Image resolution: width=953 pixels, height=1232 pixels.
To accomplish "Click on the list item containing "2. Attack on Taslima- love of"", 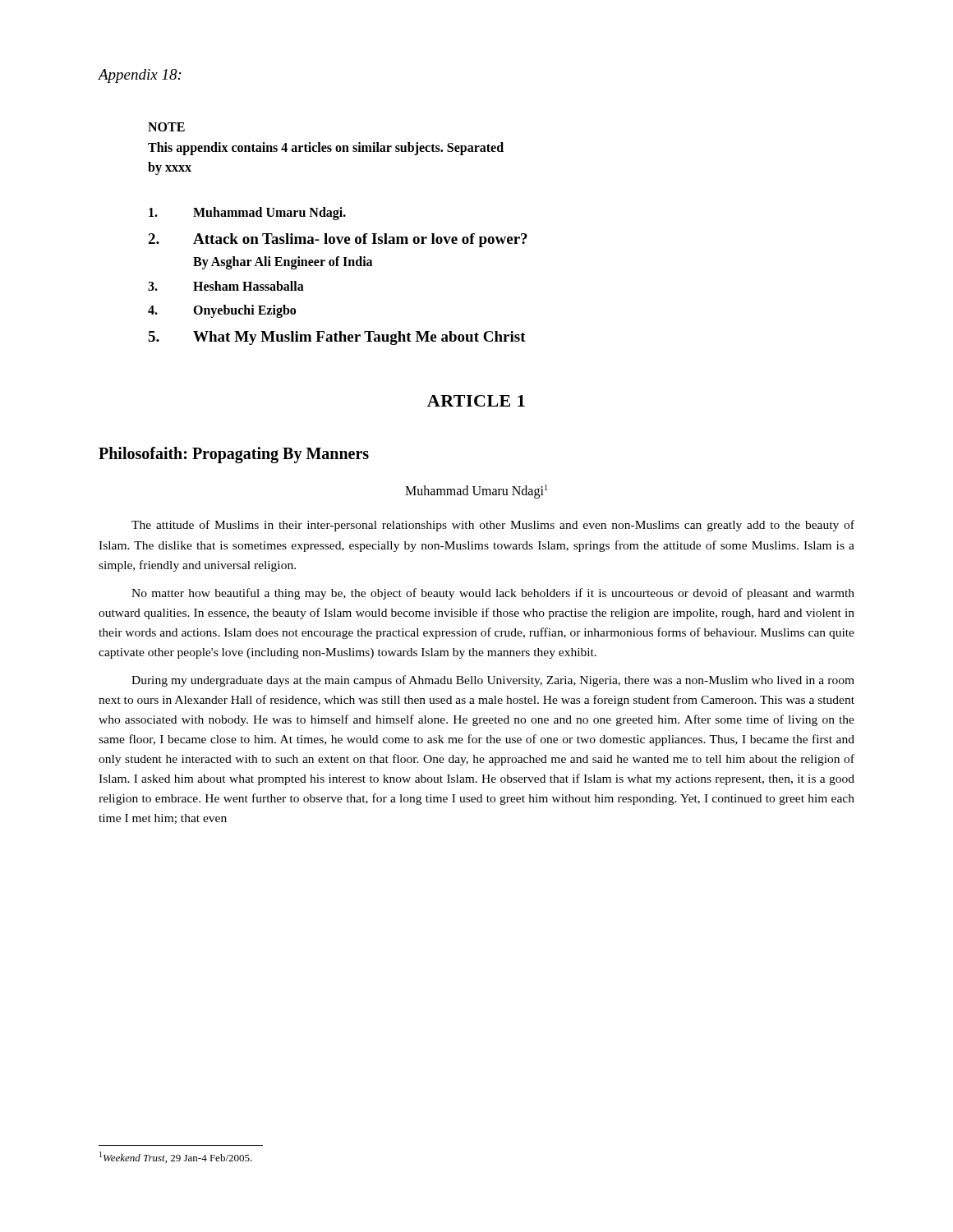I will 338,249.
